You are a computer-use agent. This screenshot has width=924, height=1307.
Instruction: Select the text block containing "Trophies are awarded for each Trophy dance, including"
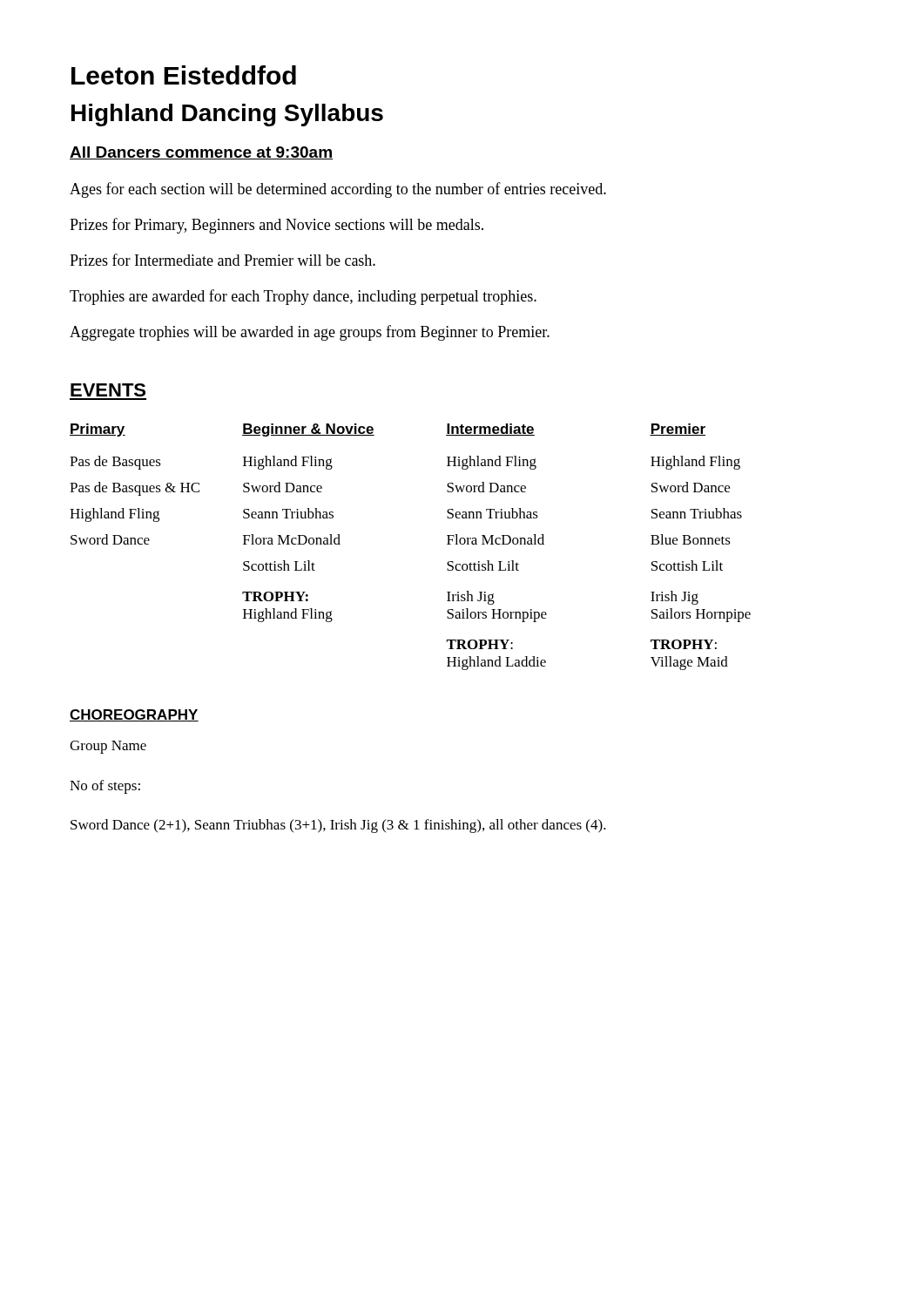click(x=303, y=296)
